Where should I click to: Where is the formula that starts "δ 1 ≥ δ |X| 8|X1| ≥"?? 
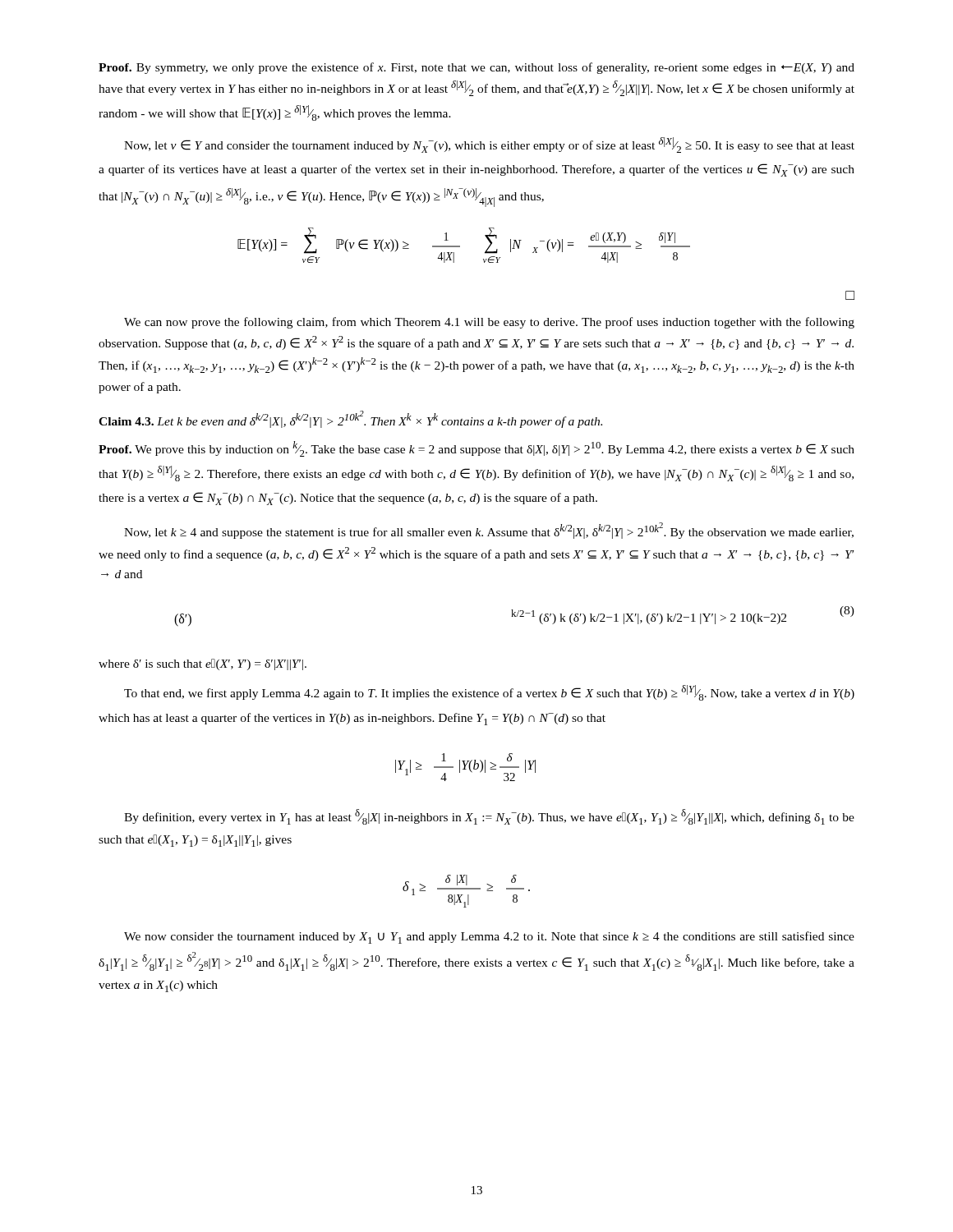[476, 889]
